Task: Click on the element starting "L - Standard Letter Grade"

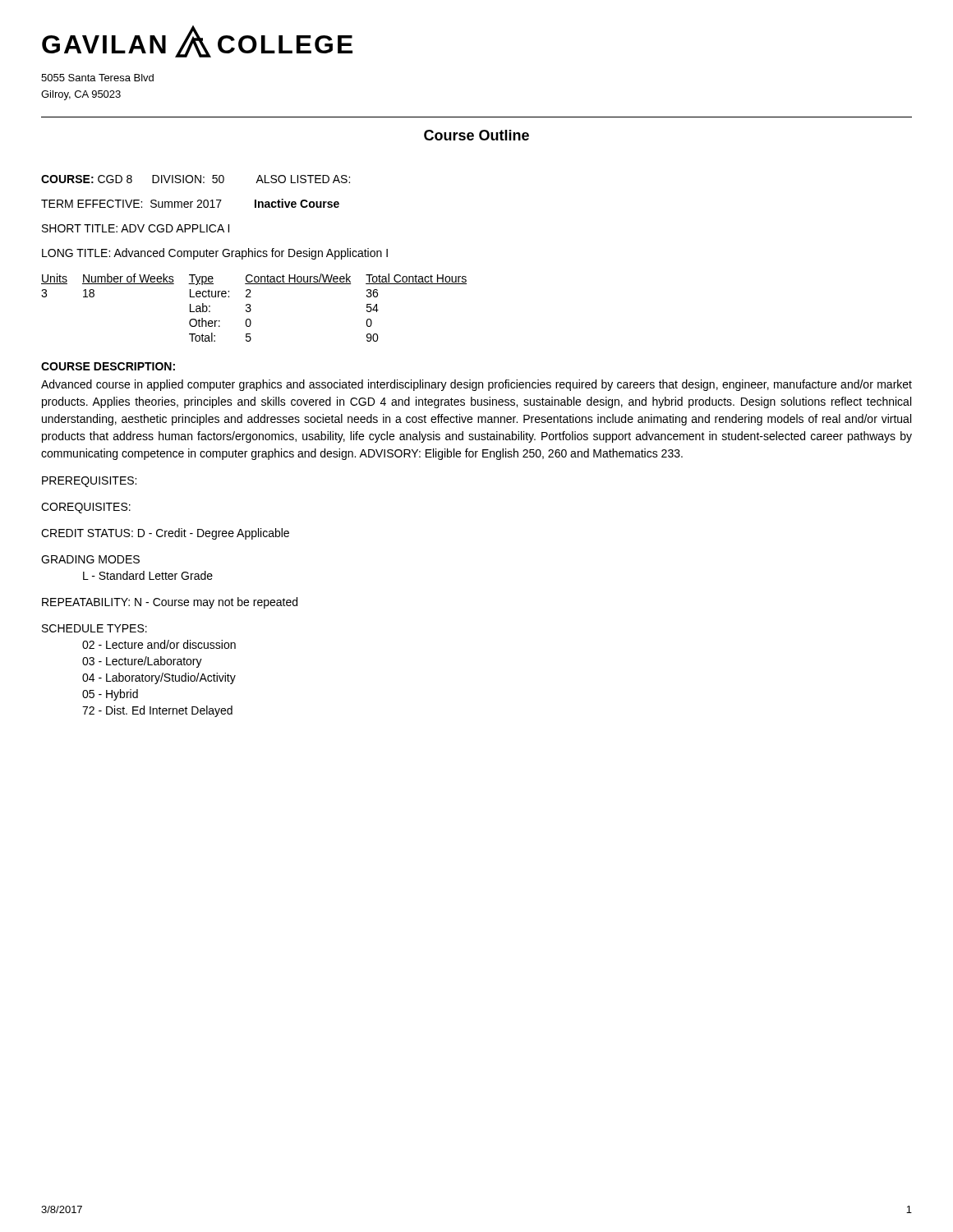Action: pyautogui.click(x=147, y=576)
